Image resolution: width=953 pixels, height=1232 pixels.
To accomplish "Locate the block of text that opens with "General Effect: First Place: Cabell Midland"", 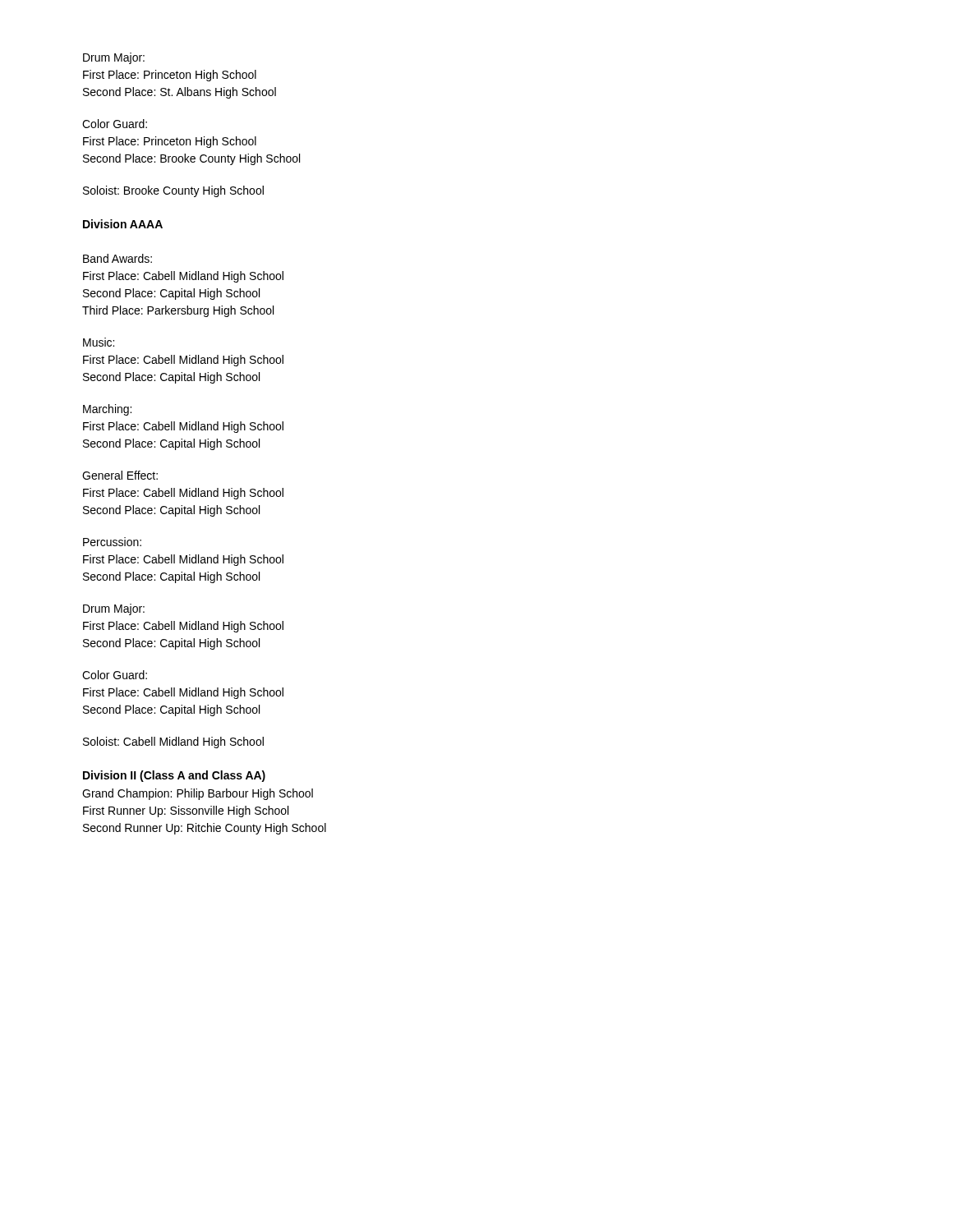I will pyautogui.click(x=183, y=493).
